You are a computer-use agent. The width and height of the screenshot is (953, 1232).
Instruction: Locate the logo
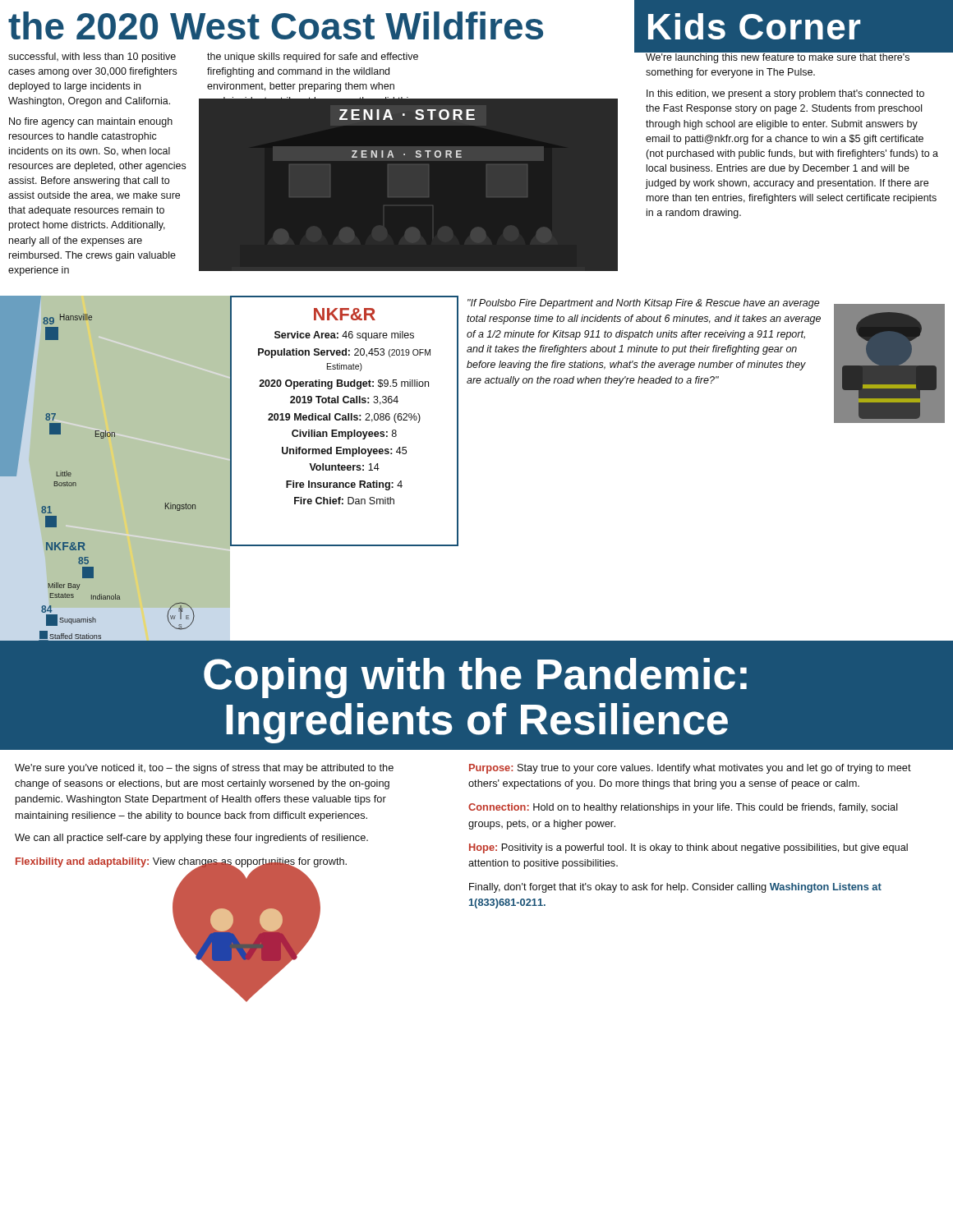[x=794, y=26]
